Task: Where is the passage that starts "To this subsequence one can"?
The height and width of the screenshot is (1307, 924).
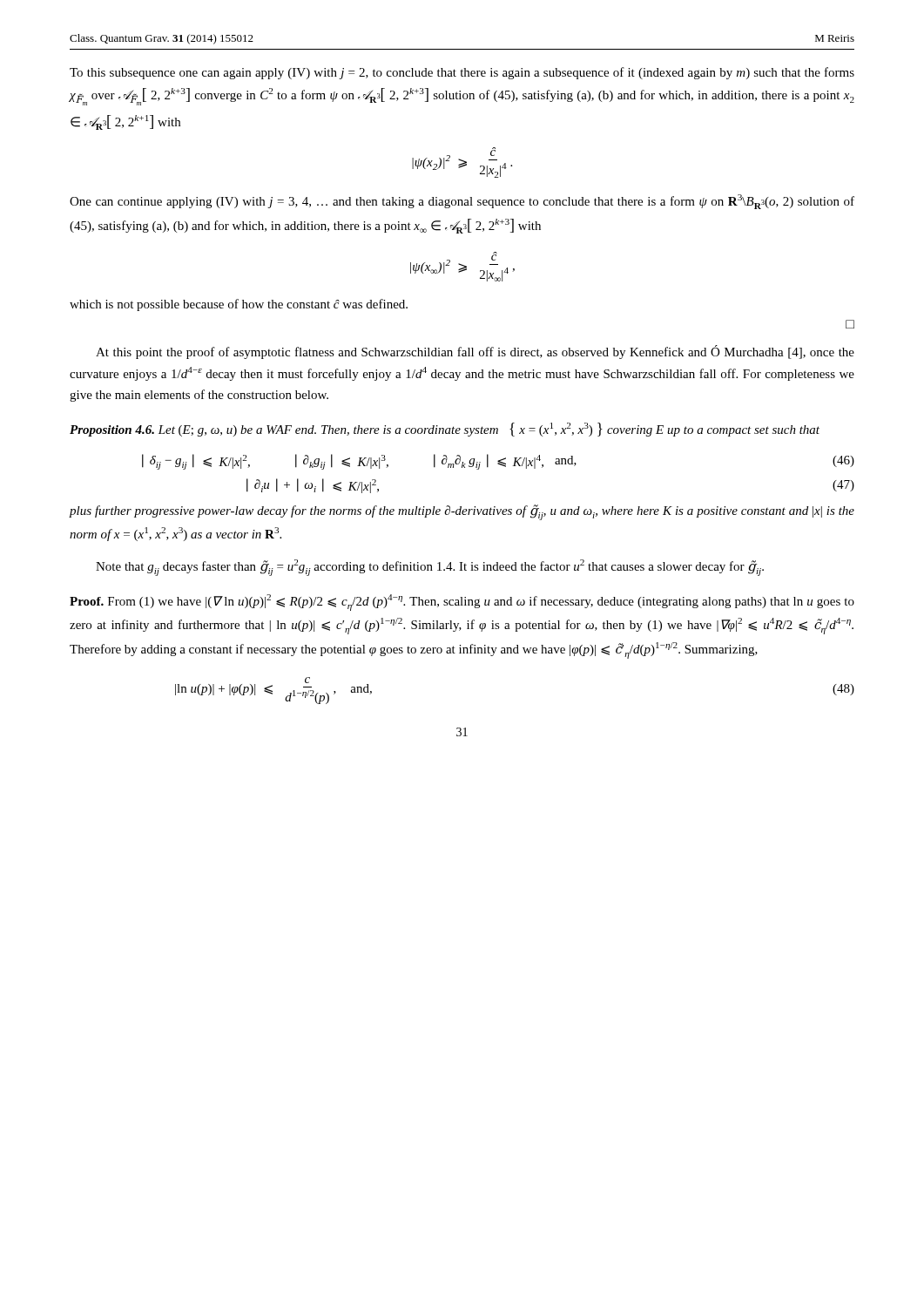Action: [x=462, y=98]
